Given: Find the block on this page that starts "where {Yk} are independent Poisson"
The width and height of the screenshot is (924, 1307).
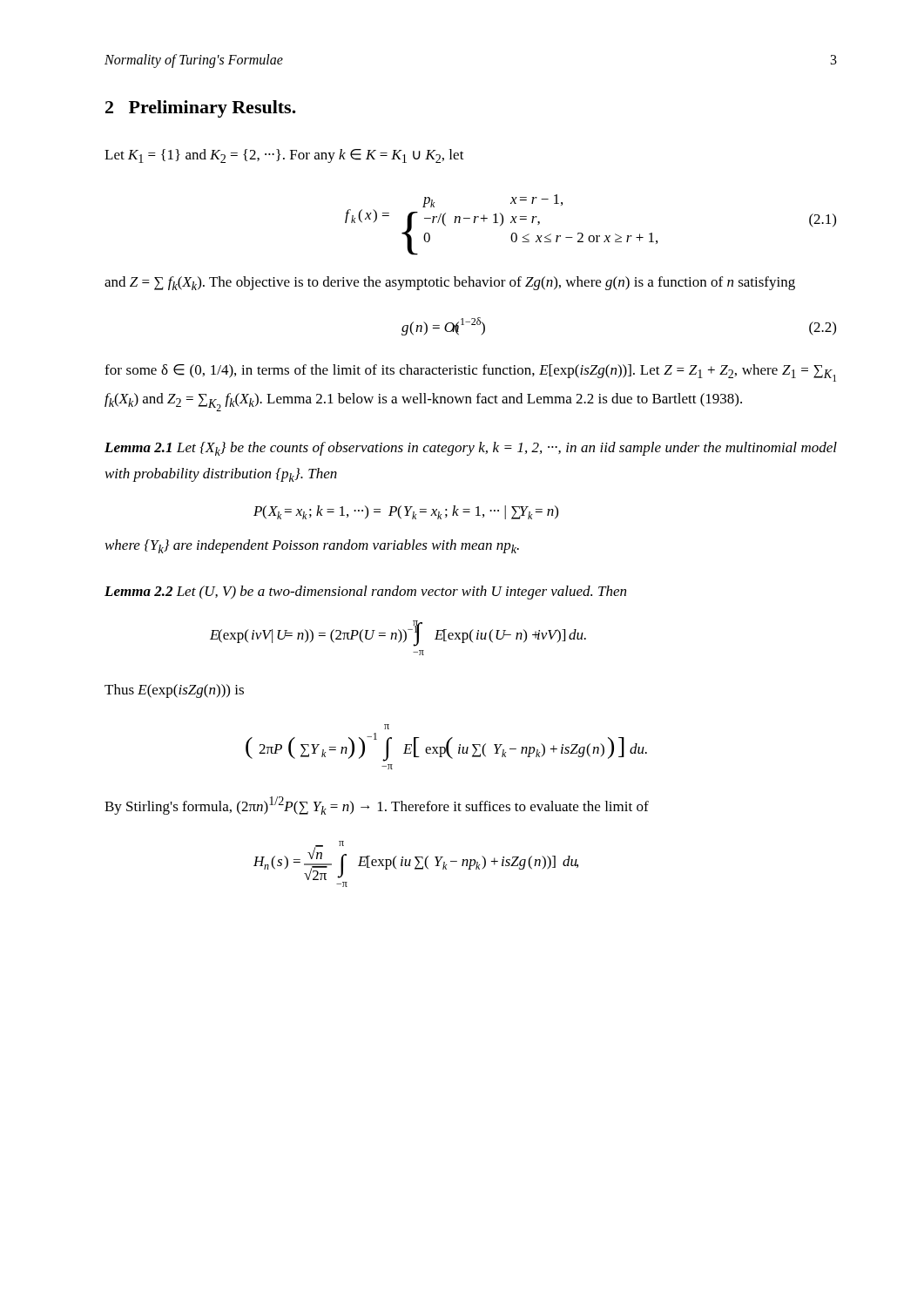Looking at the screenshot, I should 471,547.
